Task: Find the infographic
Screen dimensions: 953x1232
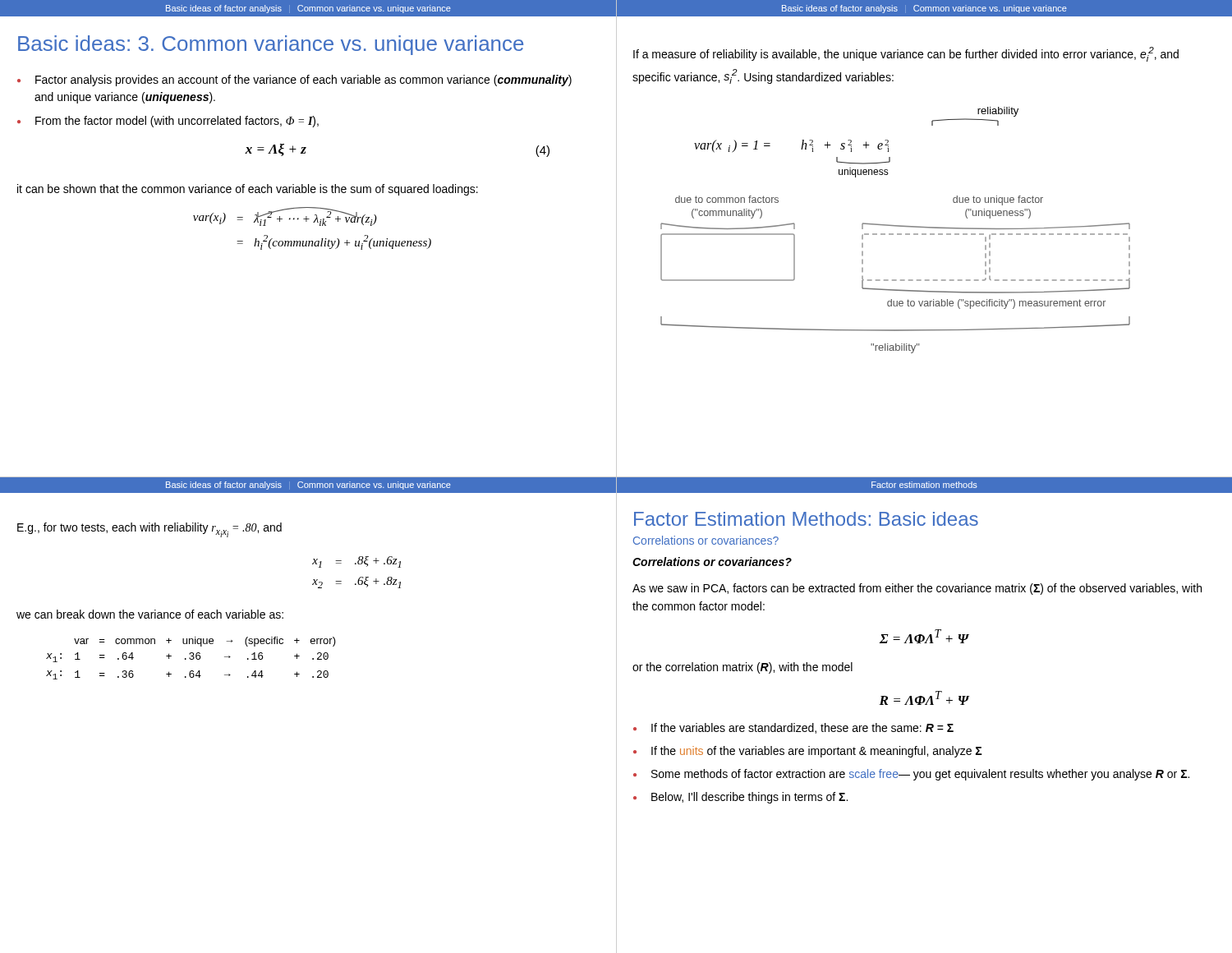Action: pos(924,256)
